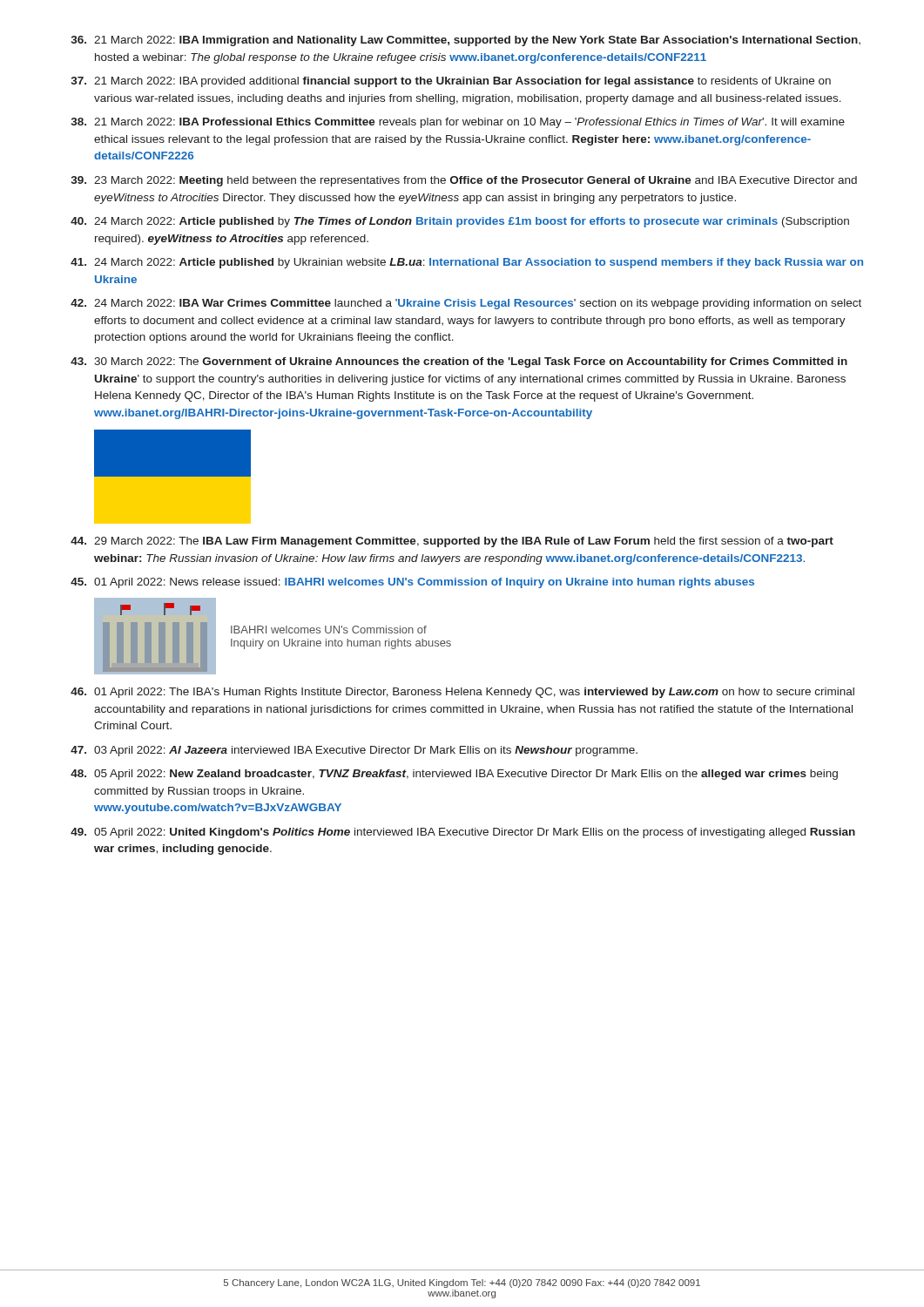Locate the block of text that opens with "41. 24 March 2022: Article published by Ukrainian"
The width and height of the screenshot is (924, 1307).
coord(462,271)
